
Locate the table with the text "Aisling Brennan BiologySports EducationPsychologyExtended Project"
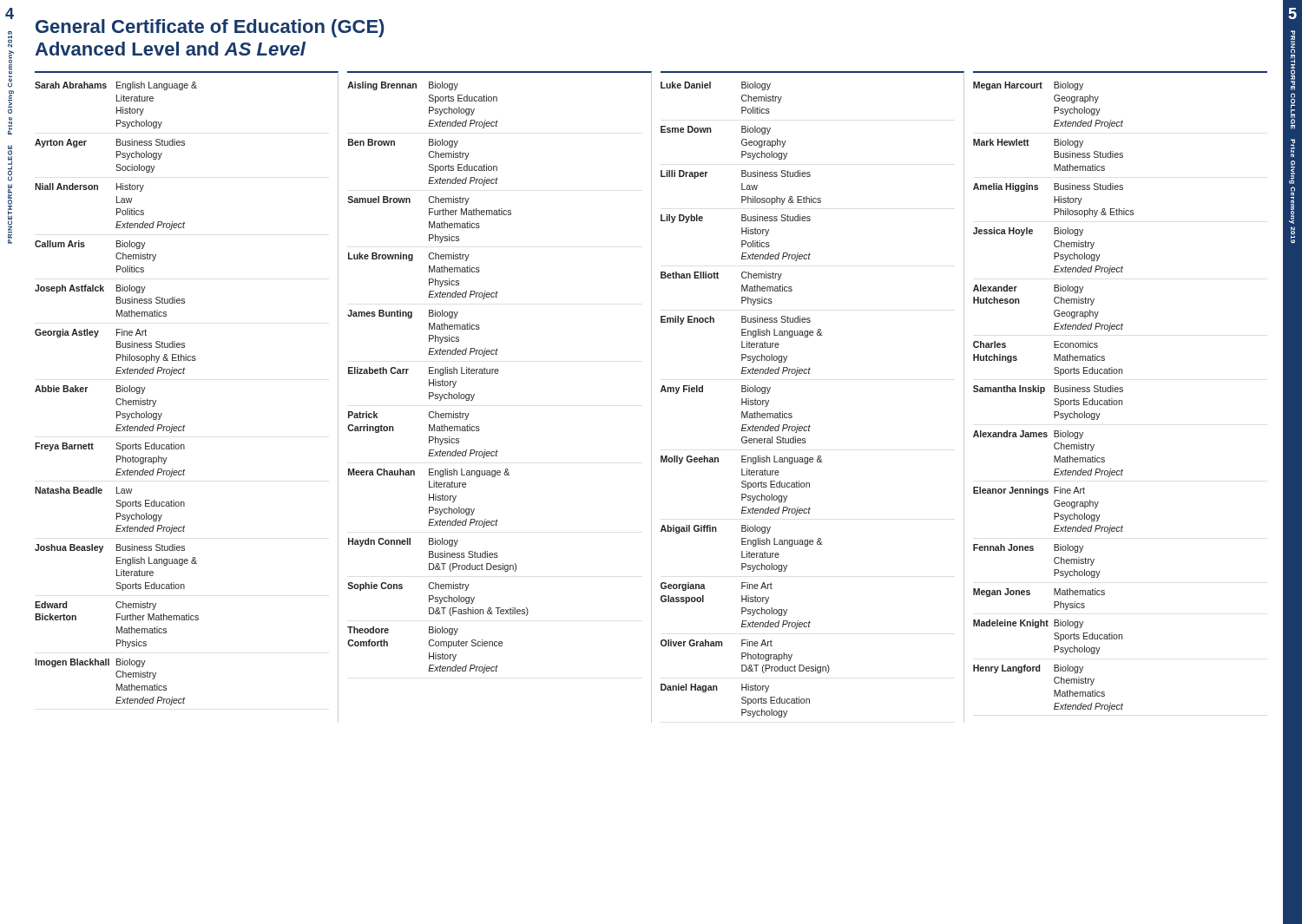(499, 397)
